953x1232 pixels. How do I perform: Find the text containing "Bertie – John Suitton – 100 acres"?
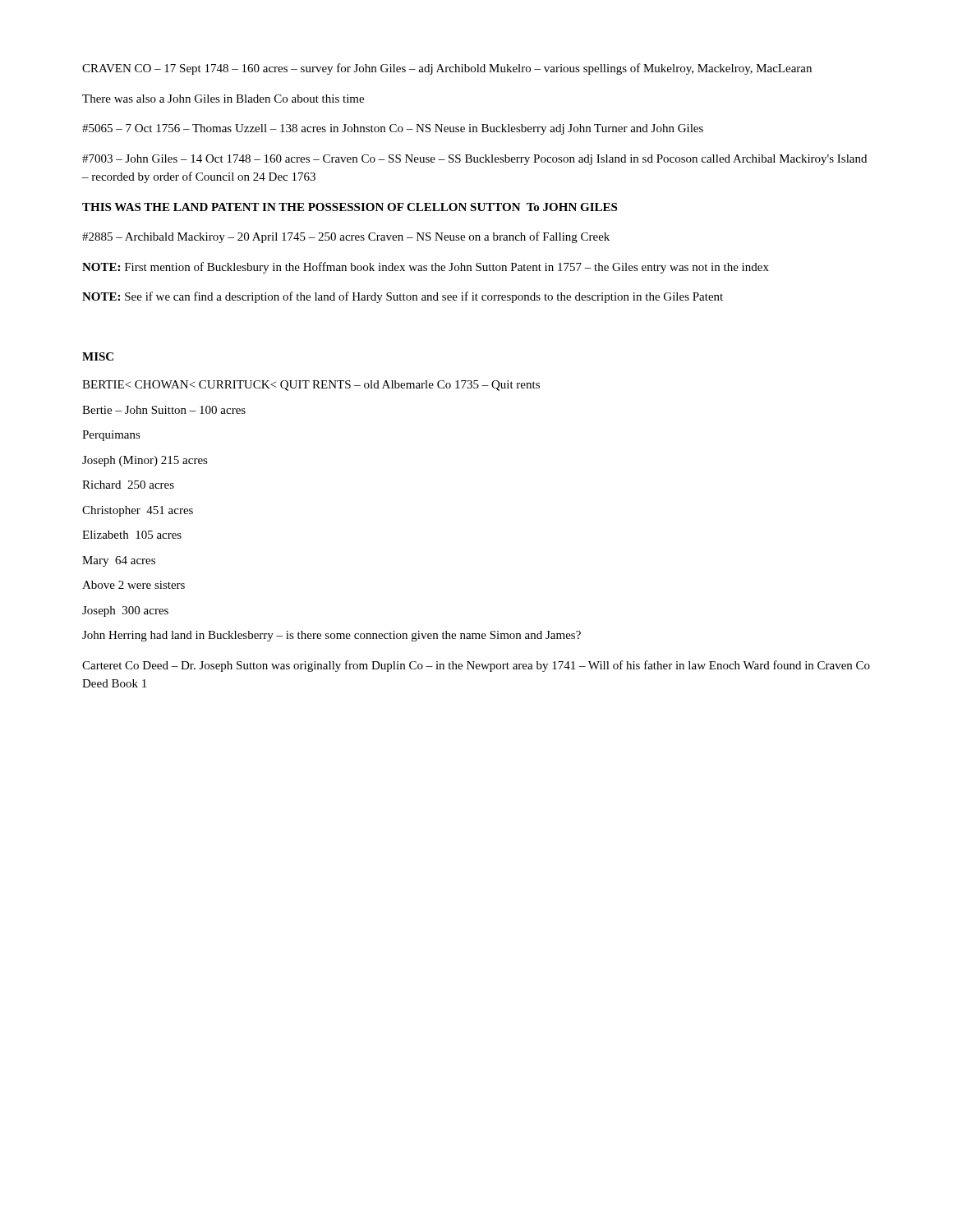[x=164, y=409]
